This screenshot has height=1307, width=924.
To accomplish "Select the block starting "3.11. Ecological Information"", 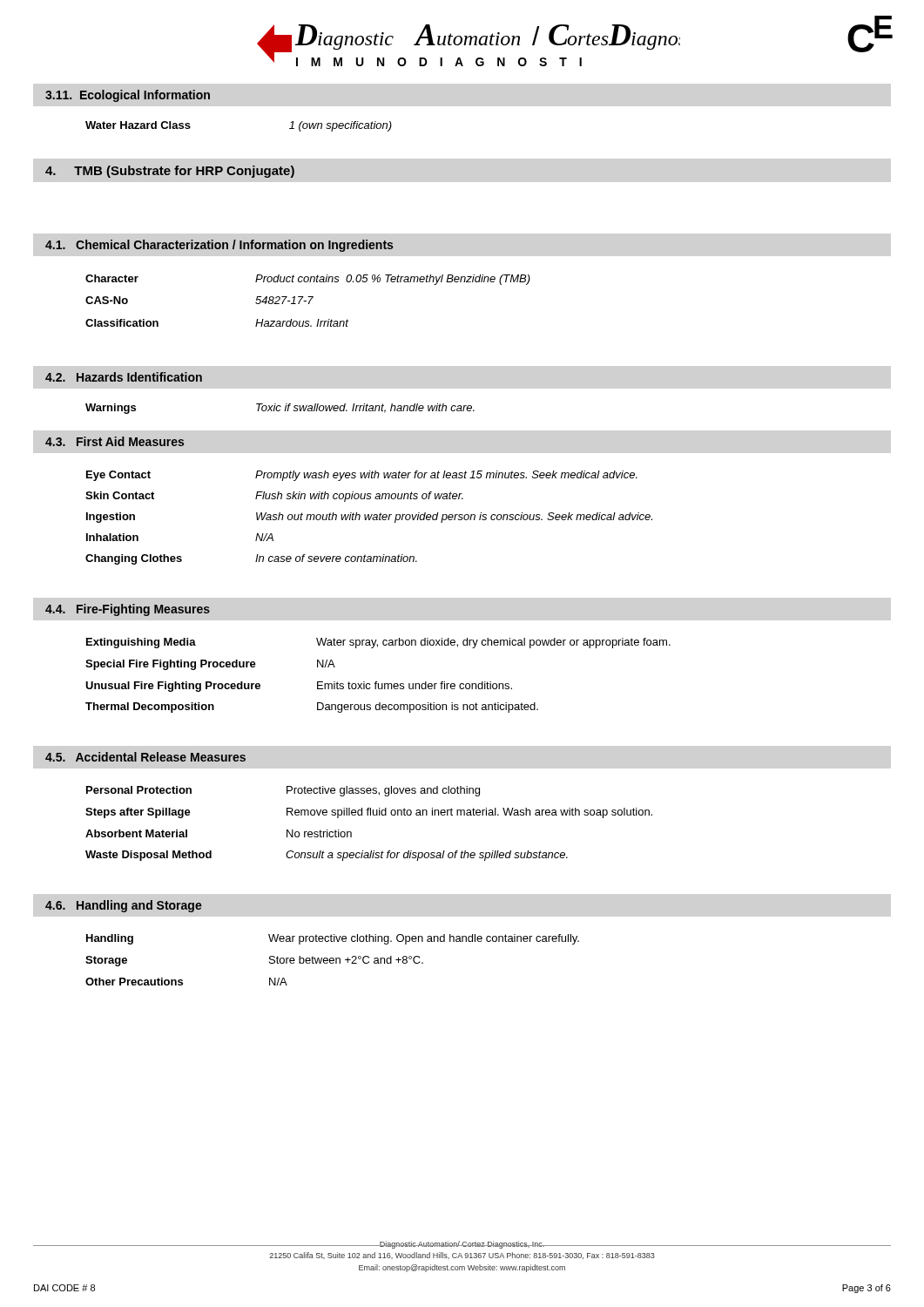I will (128, 95).
